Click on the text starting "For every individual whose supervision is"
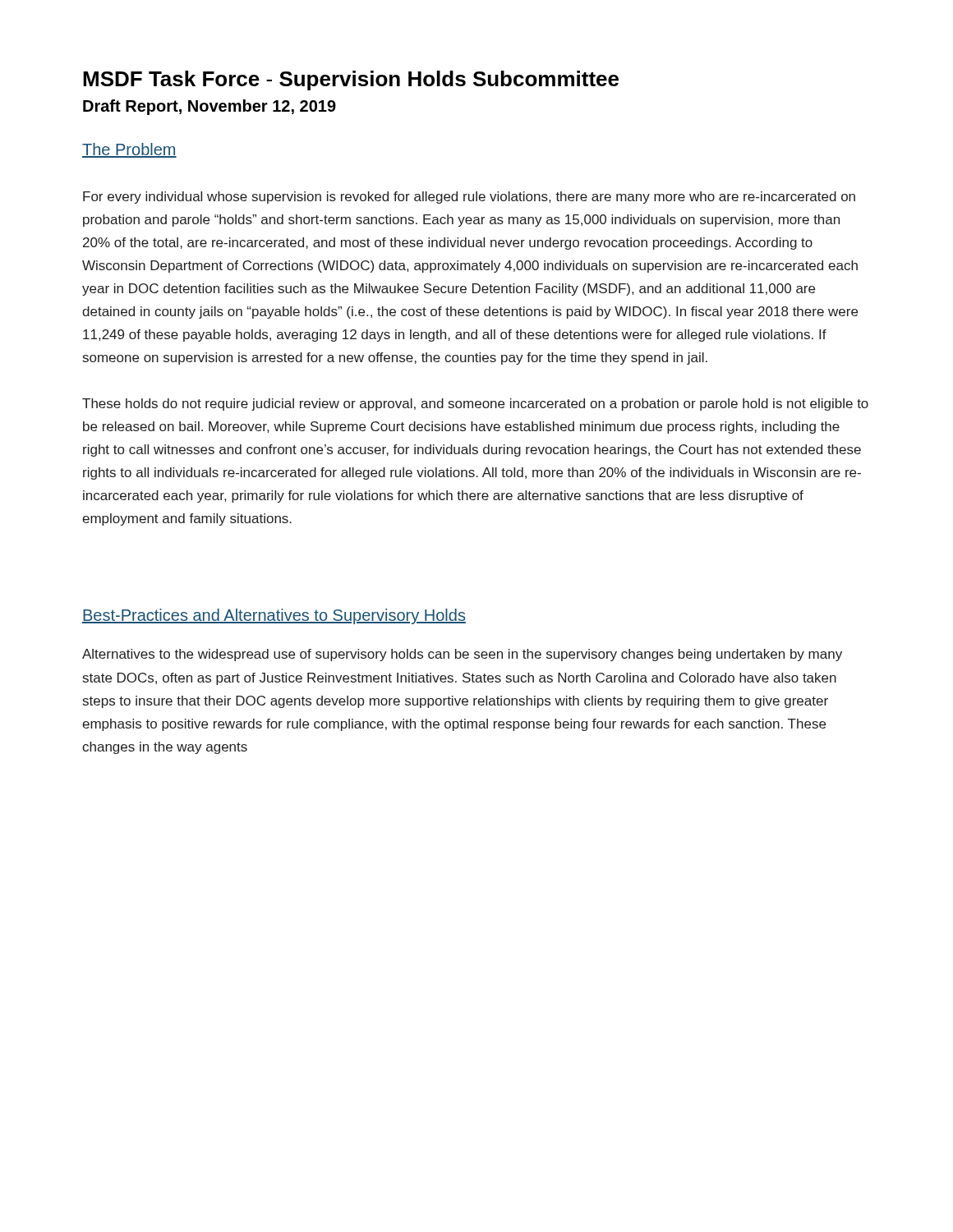The image size is (953, 1232). click(x=470, y=277)
